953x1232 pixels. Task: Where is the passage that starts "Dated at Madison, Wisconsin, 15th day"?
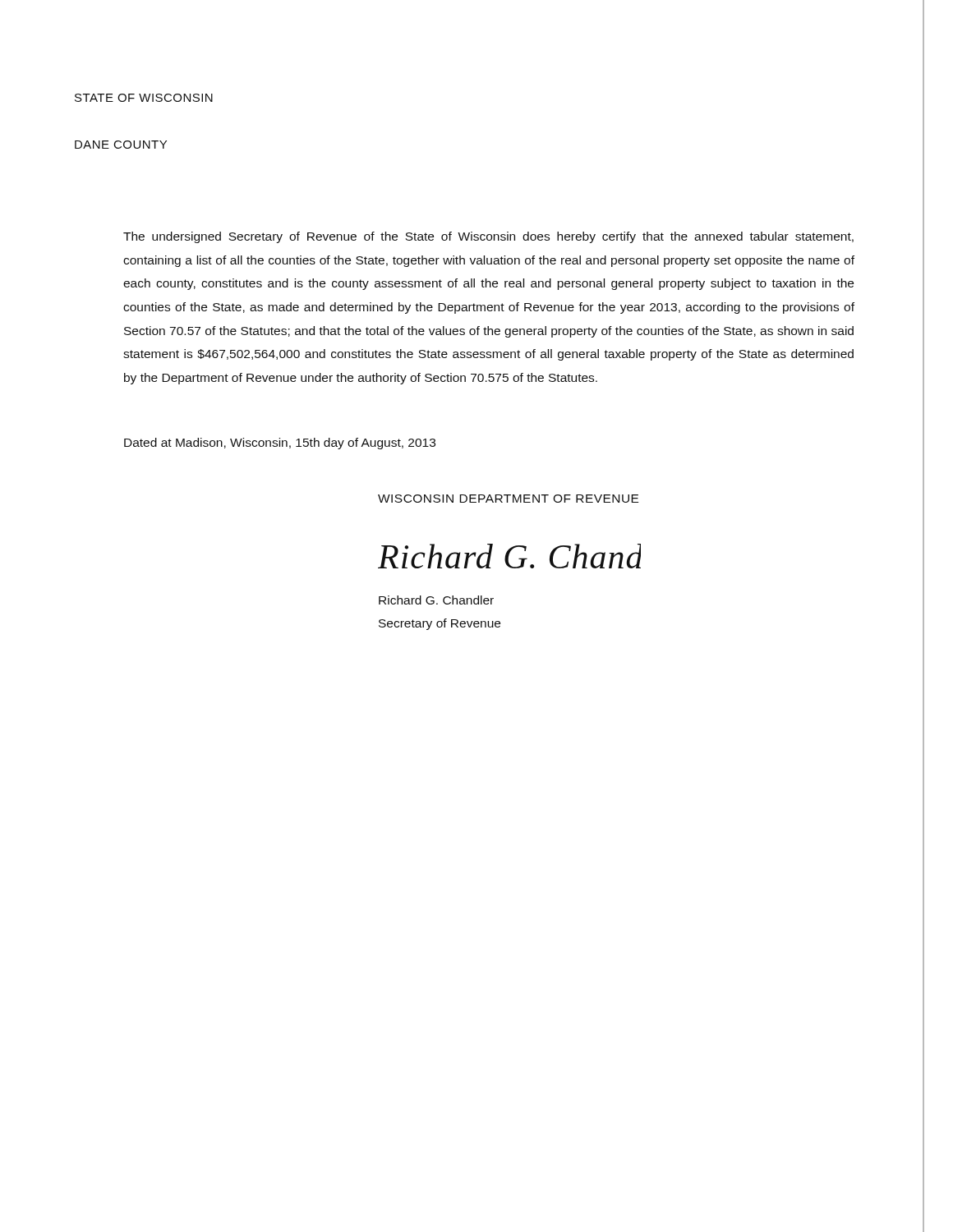tap(280, 442)
